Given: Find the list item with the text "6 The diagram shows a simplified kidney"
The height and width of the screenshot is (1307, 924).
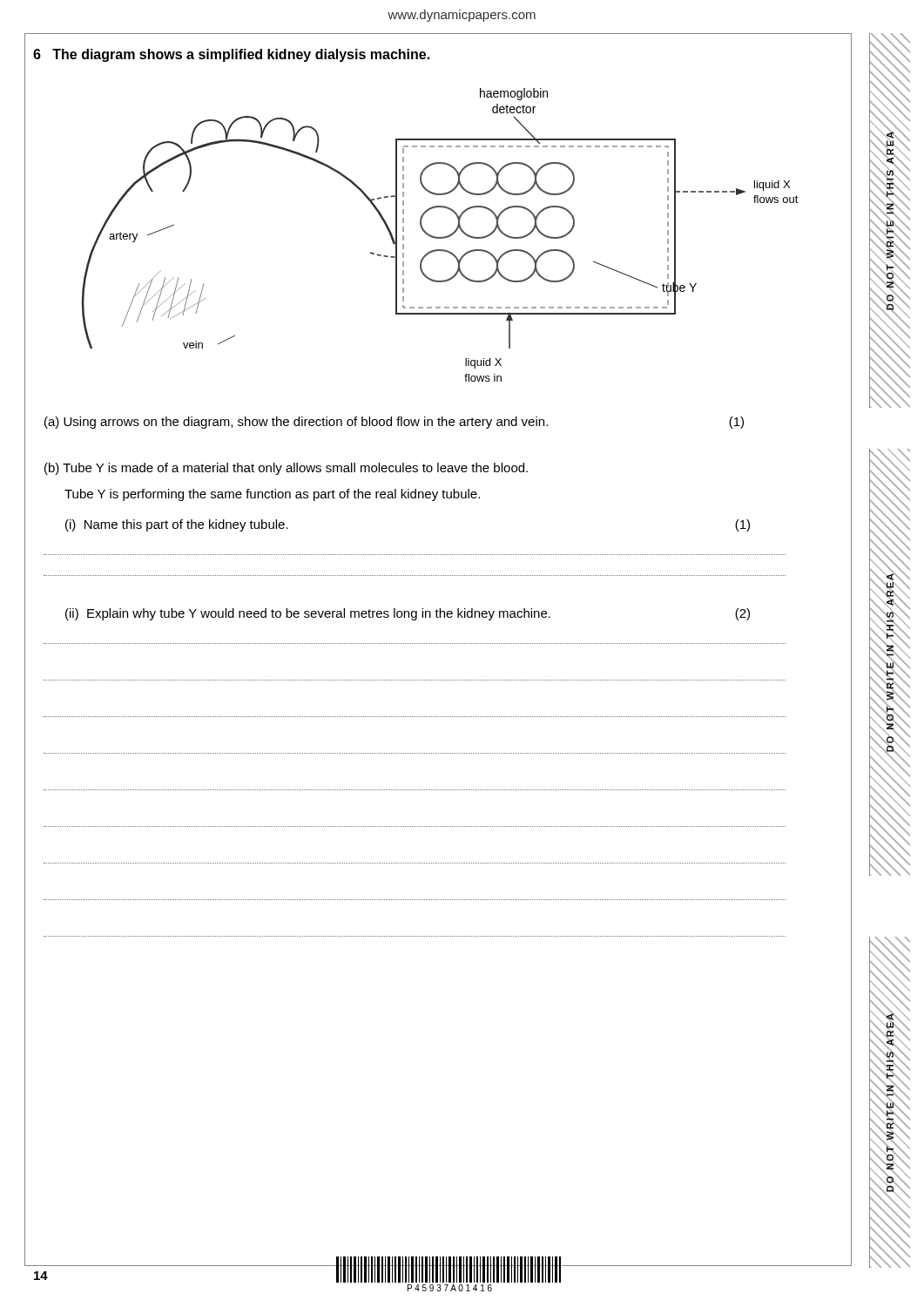Looking at the screenshot, I should 232,54.
